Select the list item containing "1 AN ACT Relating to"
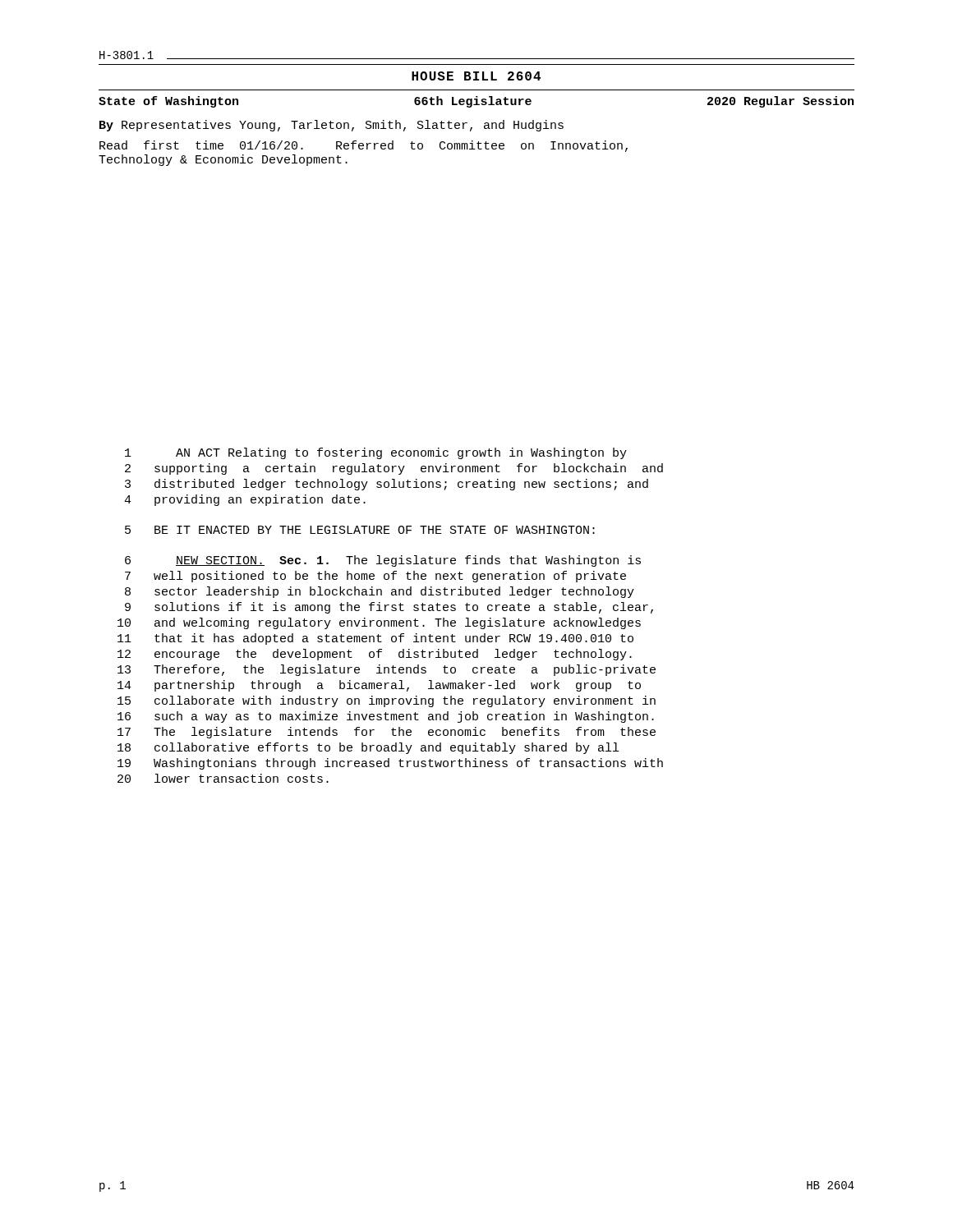 click(x=476, y=454)
